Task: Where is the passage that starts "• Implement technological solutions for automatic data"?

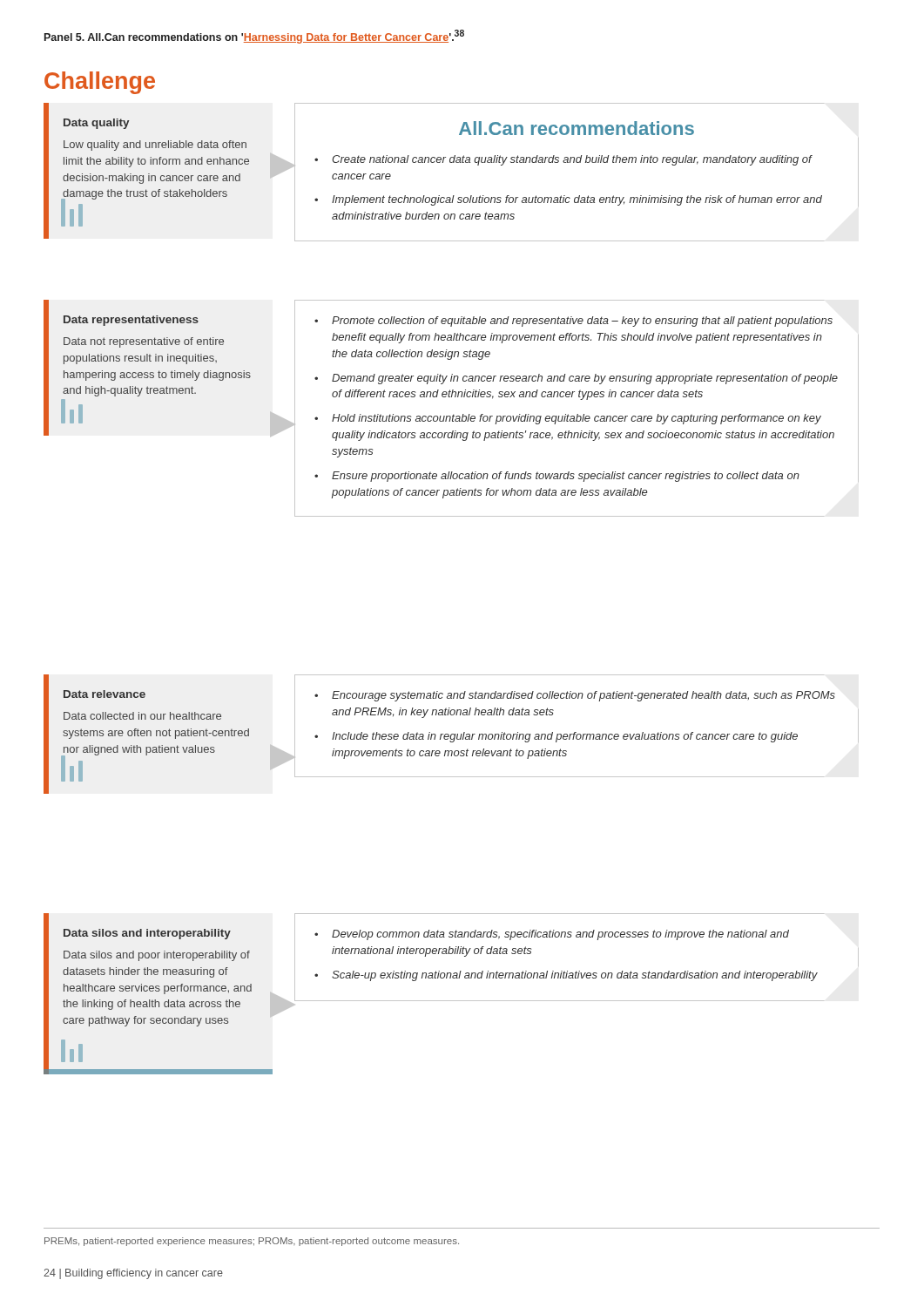Action: (x=576, y=209)
